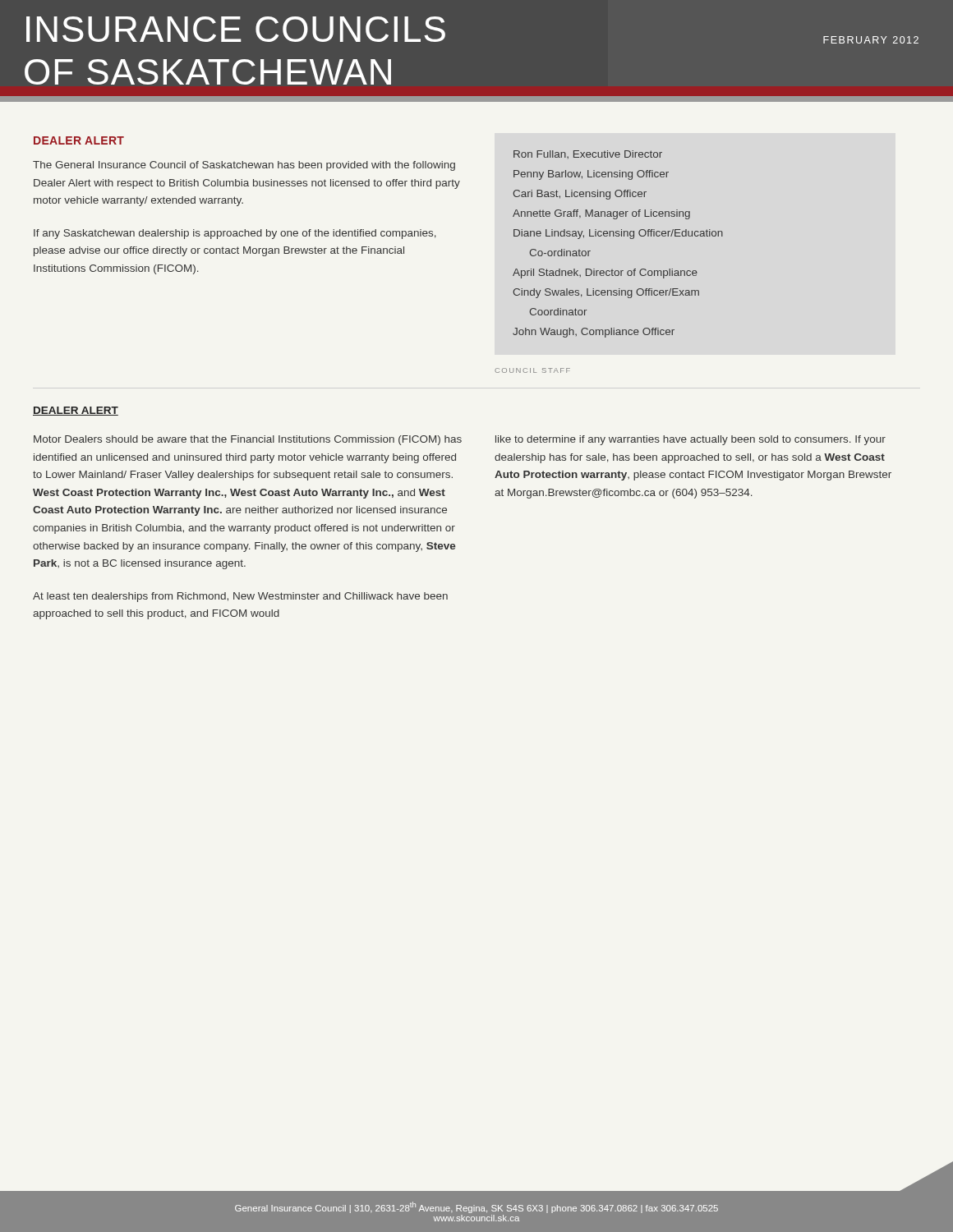Locate the block starting "Ron Fullan, Executive"
Viewport: 953px width, 1232px height.
point(695,243)
